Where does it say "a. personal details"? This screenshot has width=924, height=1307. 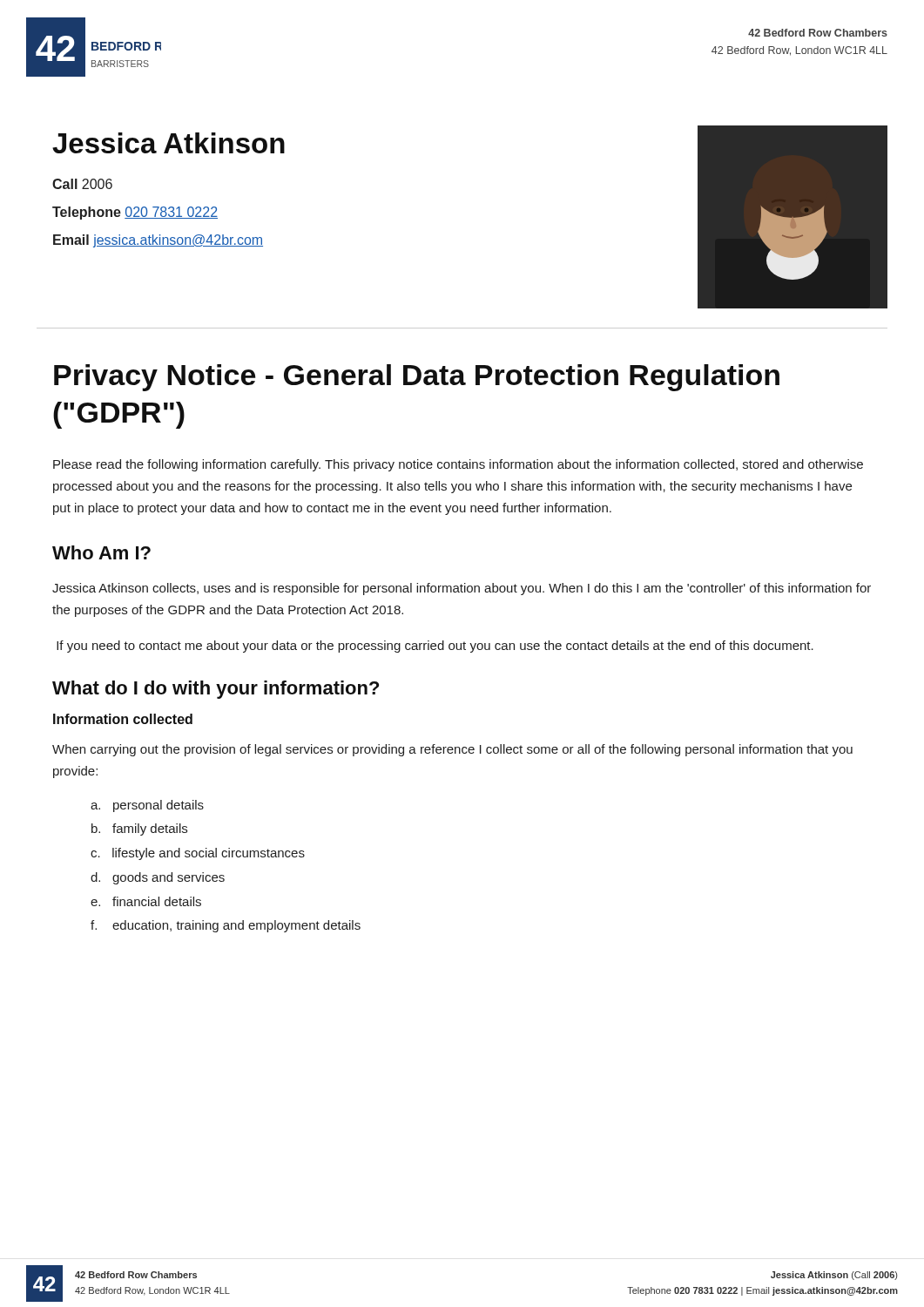click(147, 804)
